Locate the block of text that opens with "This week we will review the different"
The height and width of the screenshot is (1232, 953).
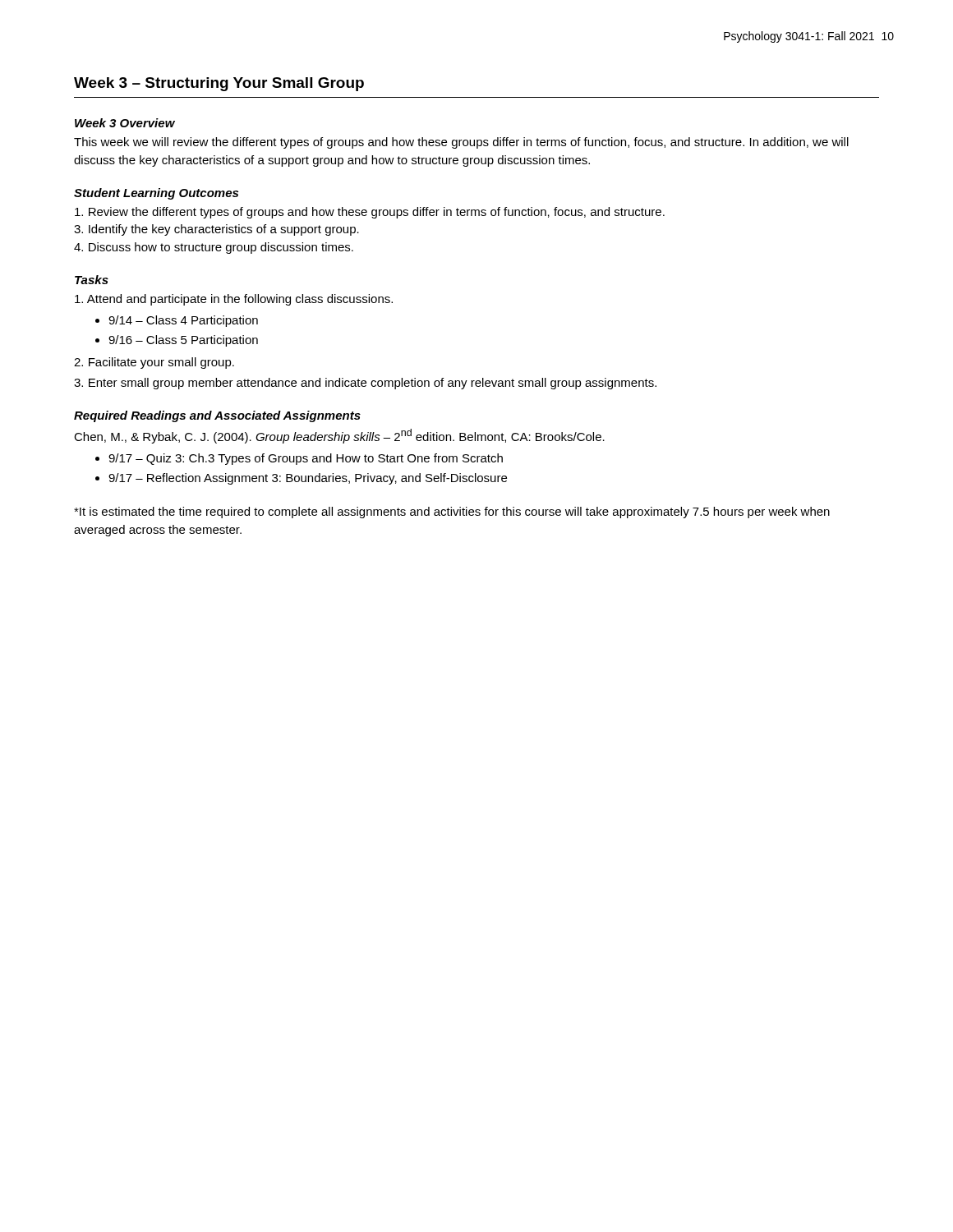pyautogui.click(x=461, y=151)
